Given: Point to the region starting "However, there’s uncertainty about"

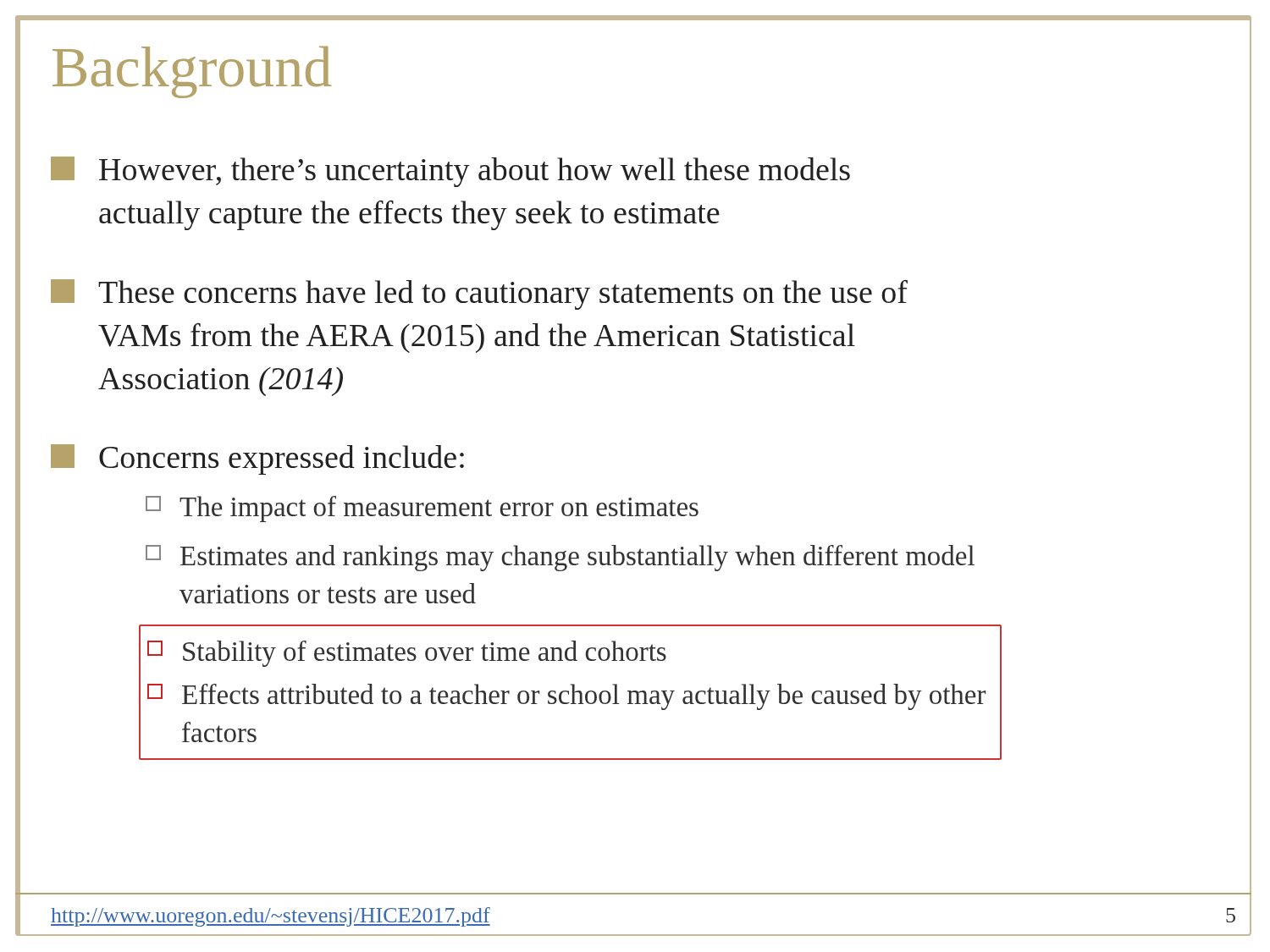Looking at the screenshot, I should (451, 192).
